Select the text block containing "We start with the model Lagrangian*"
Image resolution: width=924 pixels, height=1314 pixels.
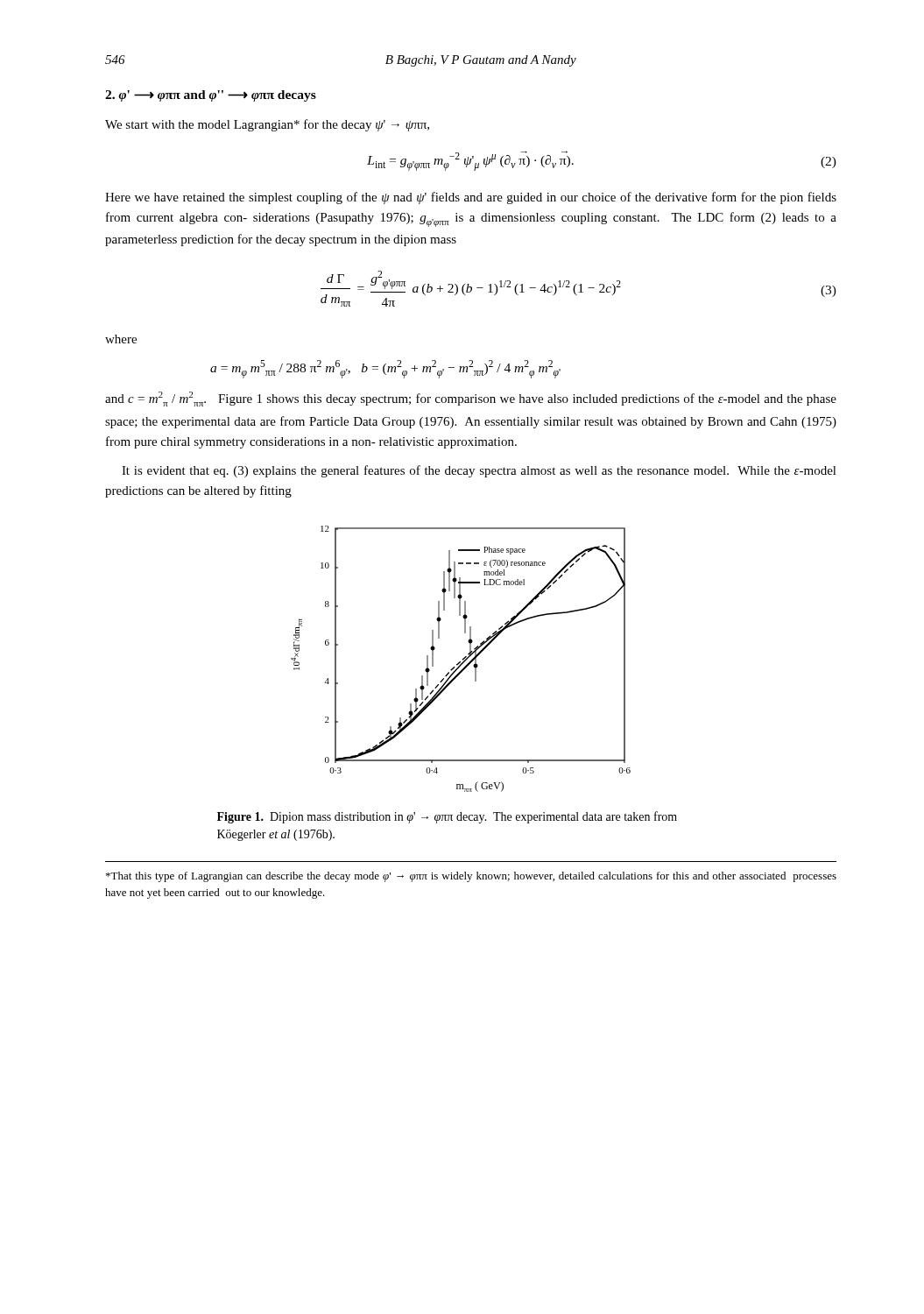[268, 124]
